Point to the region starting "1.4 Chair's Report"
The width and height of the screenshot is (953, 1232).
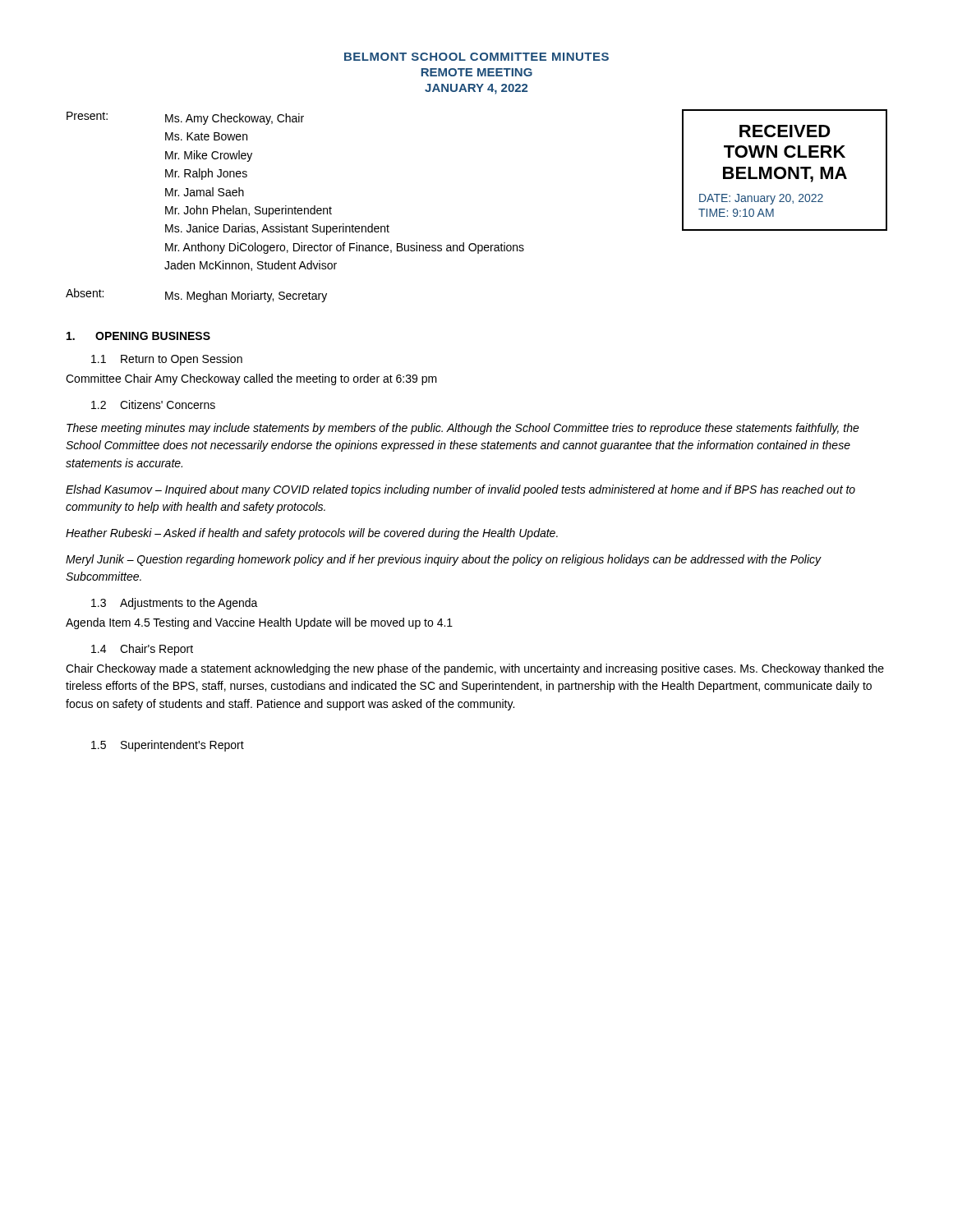[x=142, y=649]
